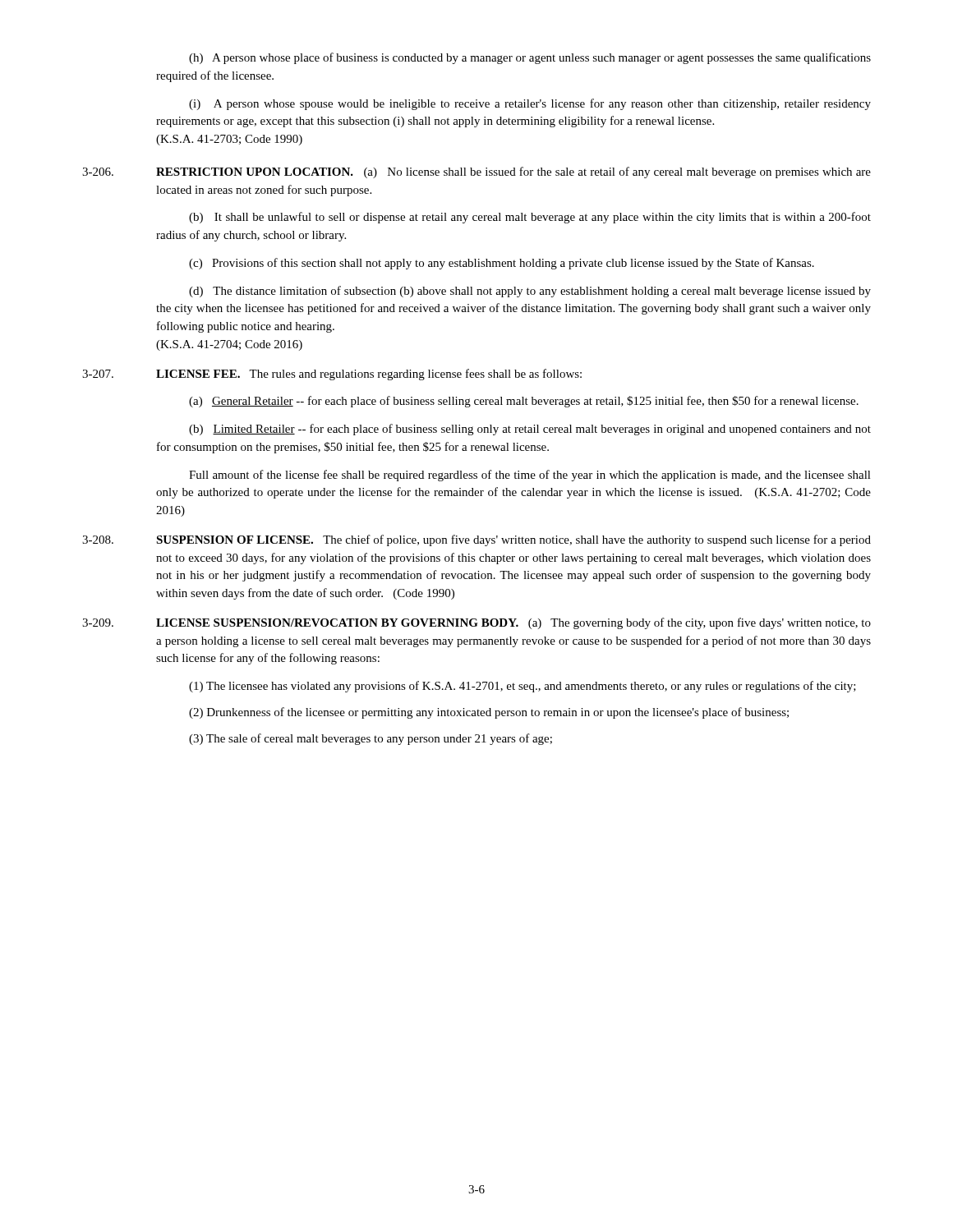This screenshot has height=1232, width=953.
Task: Locate the text block that reads "(b) It shall"
Action: [x=513, y=227]
